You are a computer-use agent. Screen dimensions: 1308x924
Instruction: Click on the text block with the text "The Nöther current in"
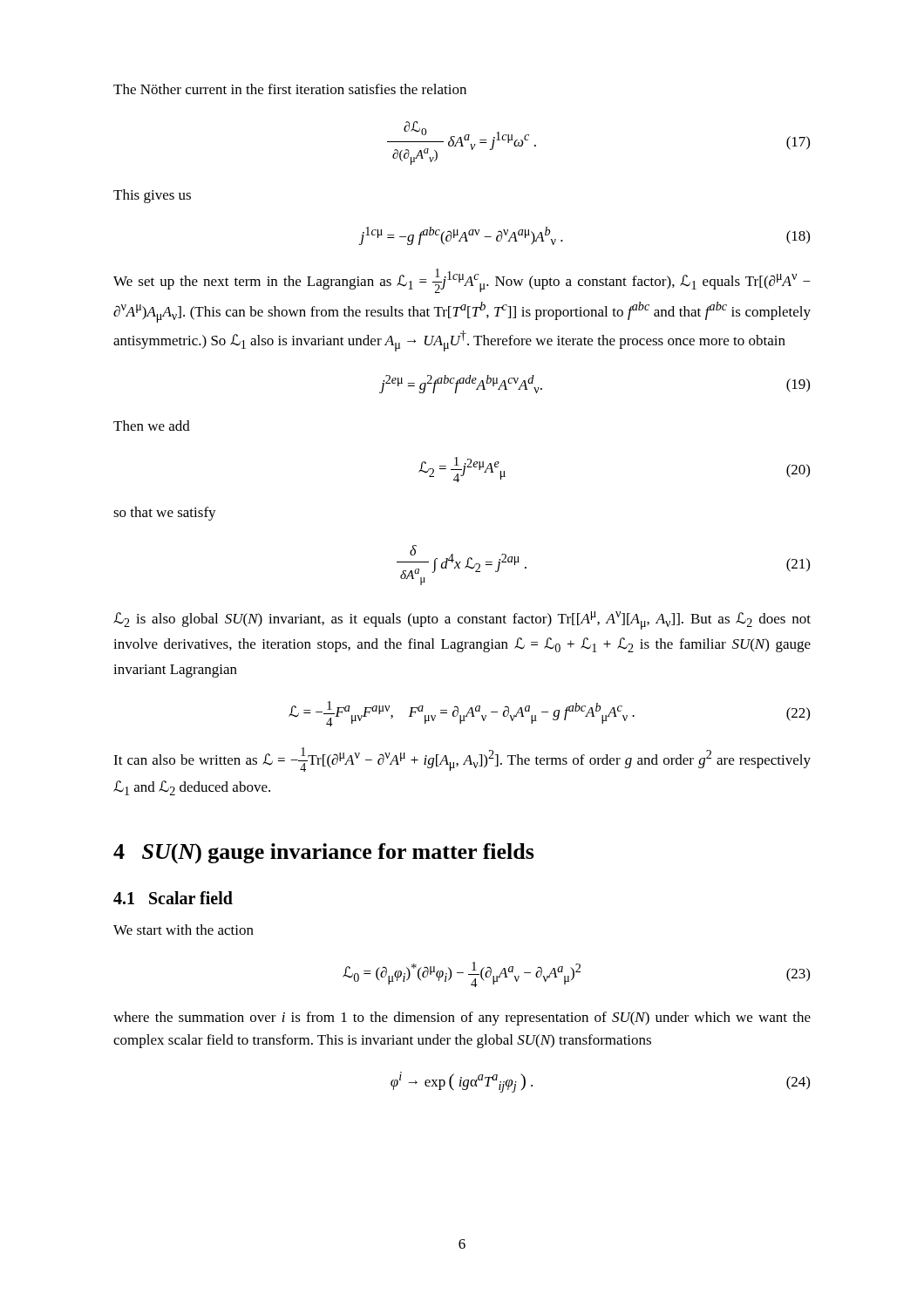290,89
